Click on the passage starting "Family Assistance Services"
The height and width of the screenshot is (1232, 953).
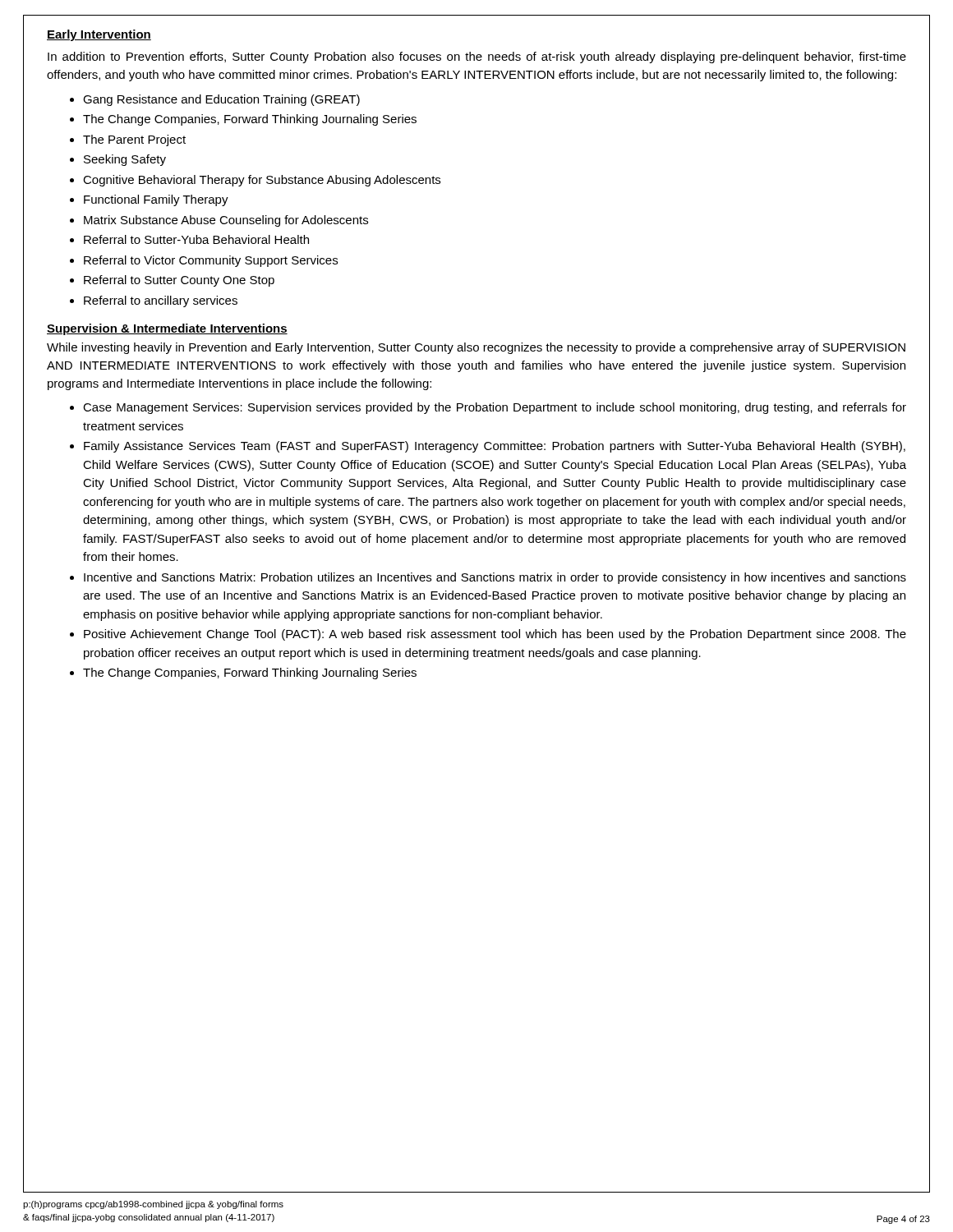495,501
